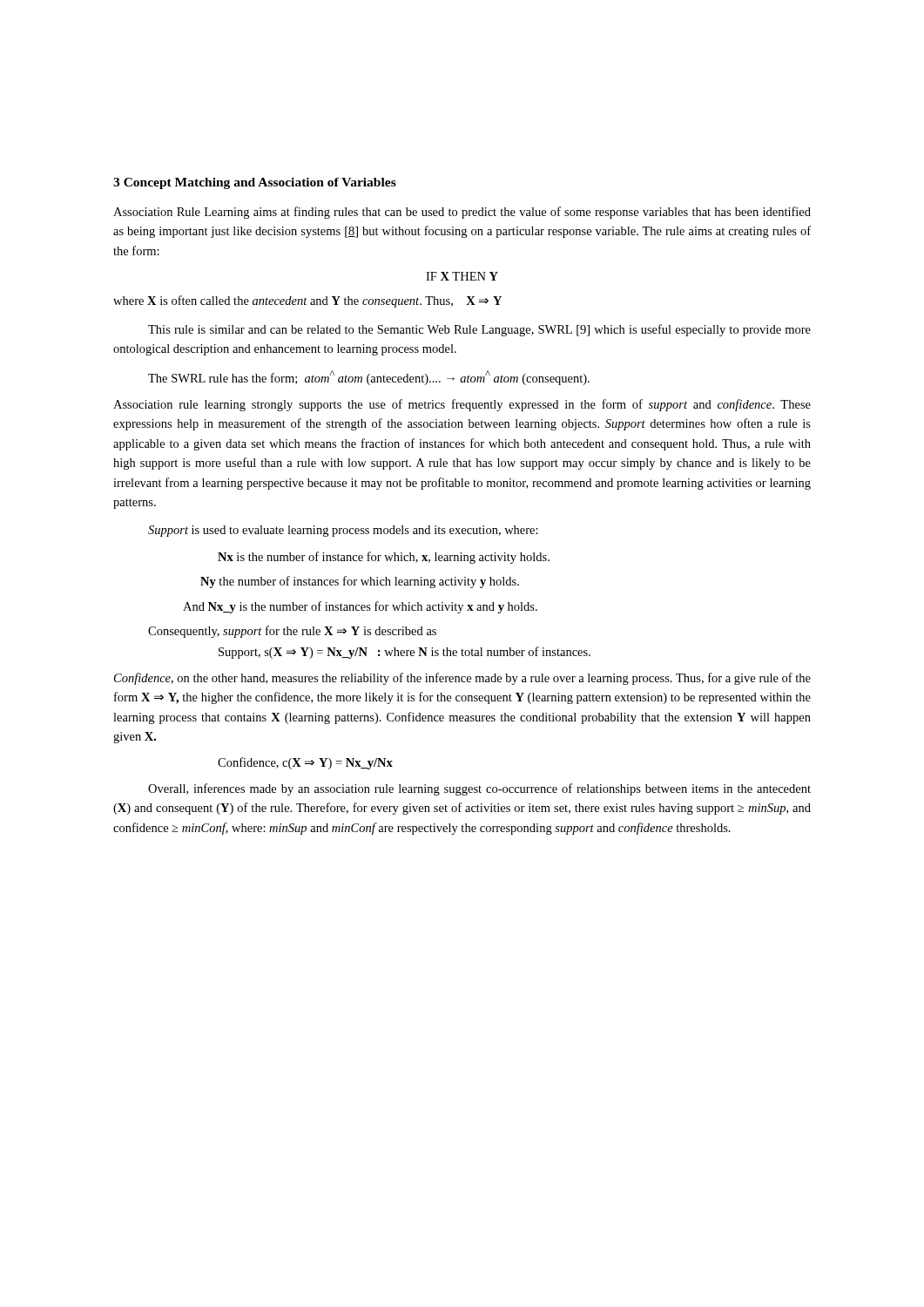Locate the text block starting "Consequently, support for the"

pyautogui.click(x=292, y=631)
